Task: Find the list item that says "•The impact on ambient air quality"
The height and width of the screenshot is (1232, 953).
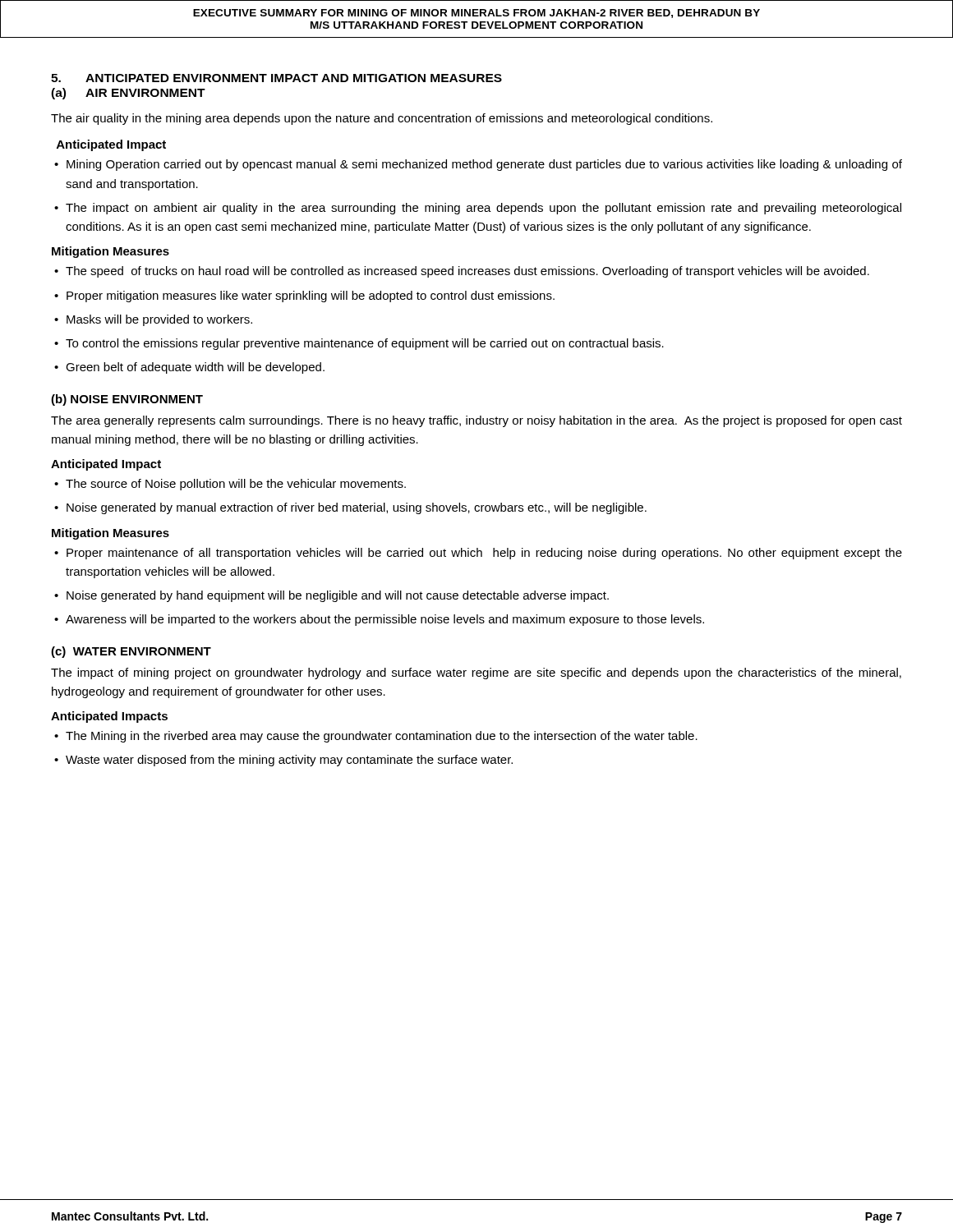Action: [x=478, y=215]
